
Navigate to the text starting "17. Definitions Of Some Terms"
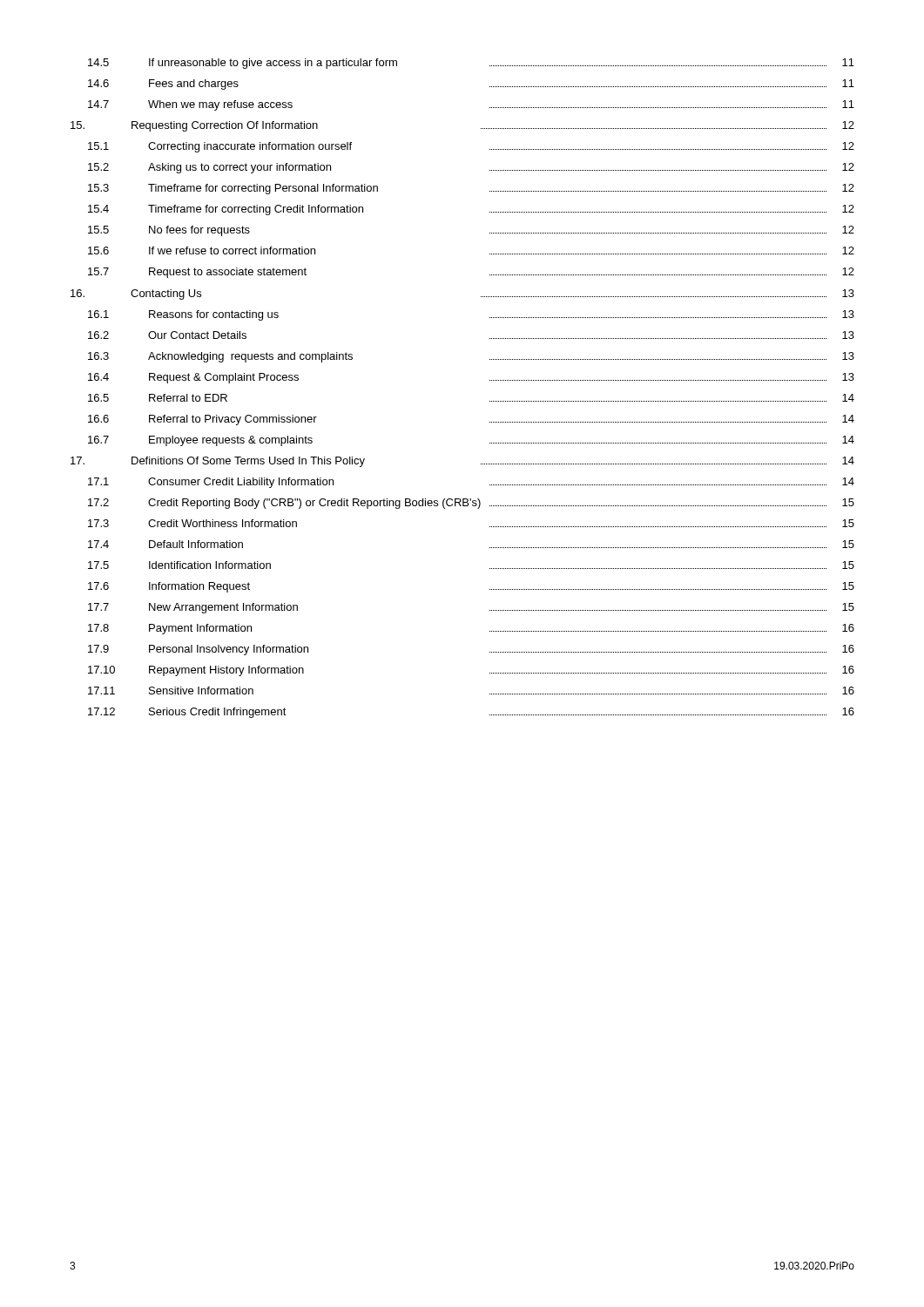pyautogui.click(x=79, y=461)
